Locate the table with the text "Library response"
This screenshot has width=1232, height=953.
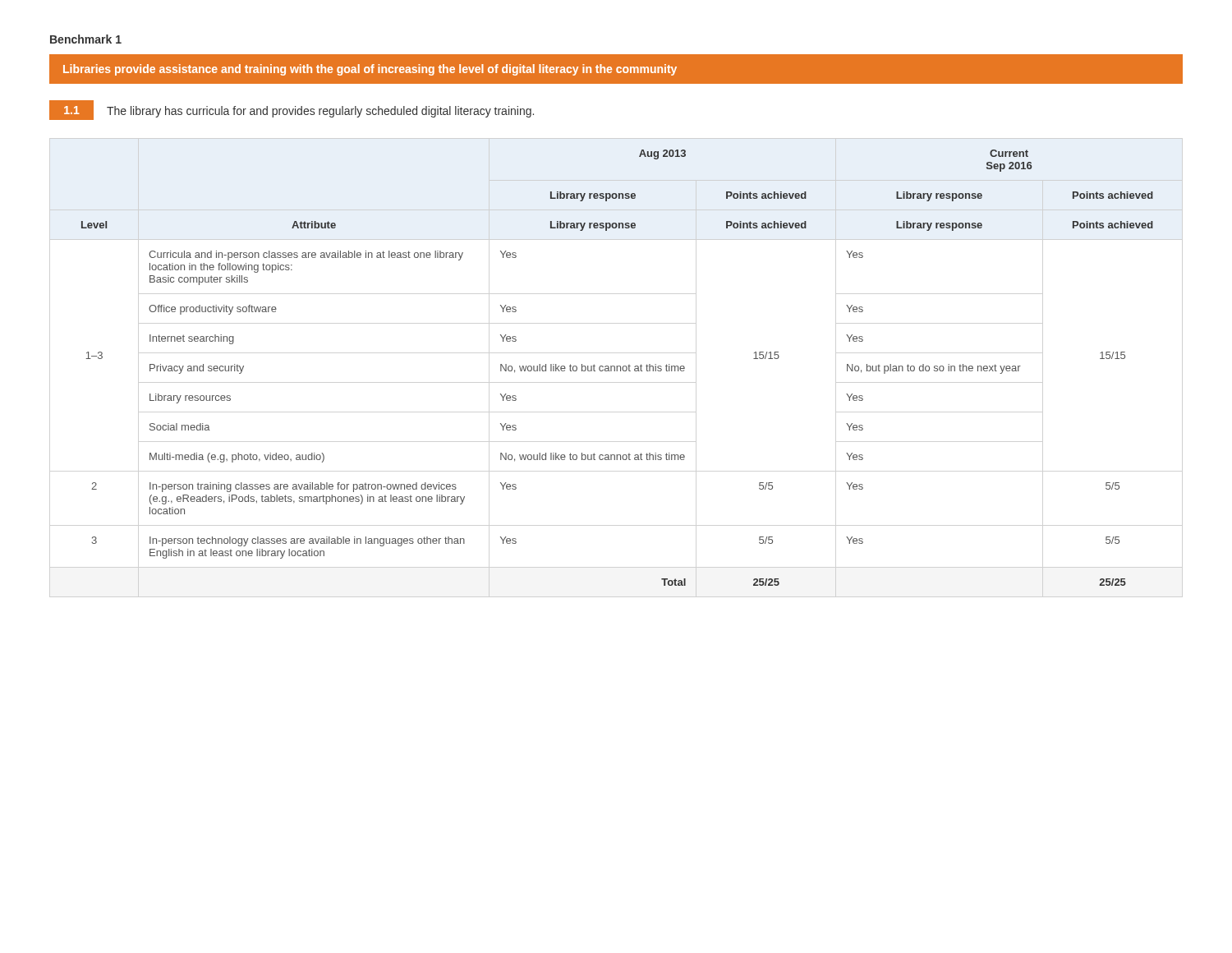(616, 368)
